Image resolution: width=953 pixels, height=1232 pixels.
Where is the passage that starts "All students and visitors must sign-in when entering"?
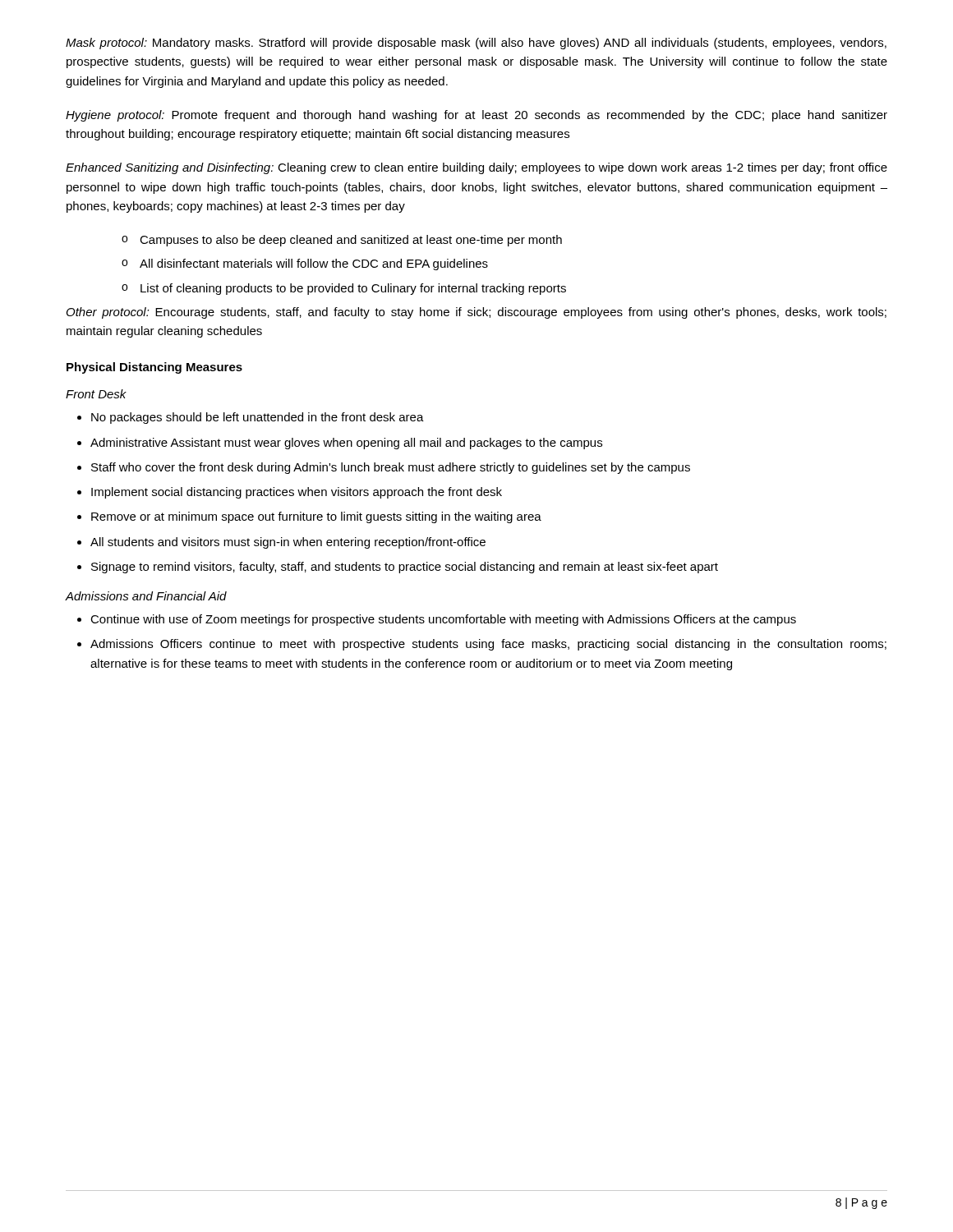[288, 541]
